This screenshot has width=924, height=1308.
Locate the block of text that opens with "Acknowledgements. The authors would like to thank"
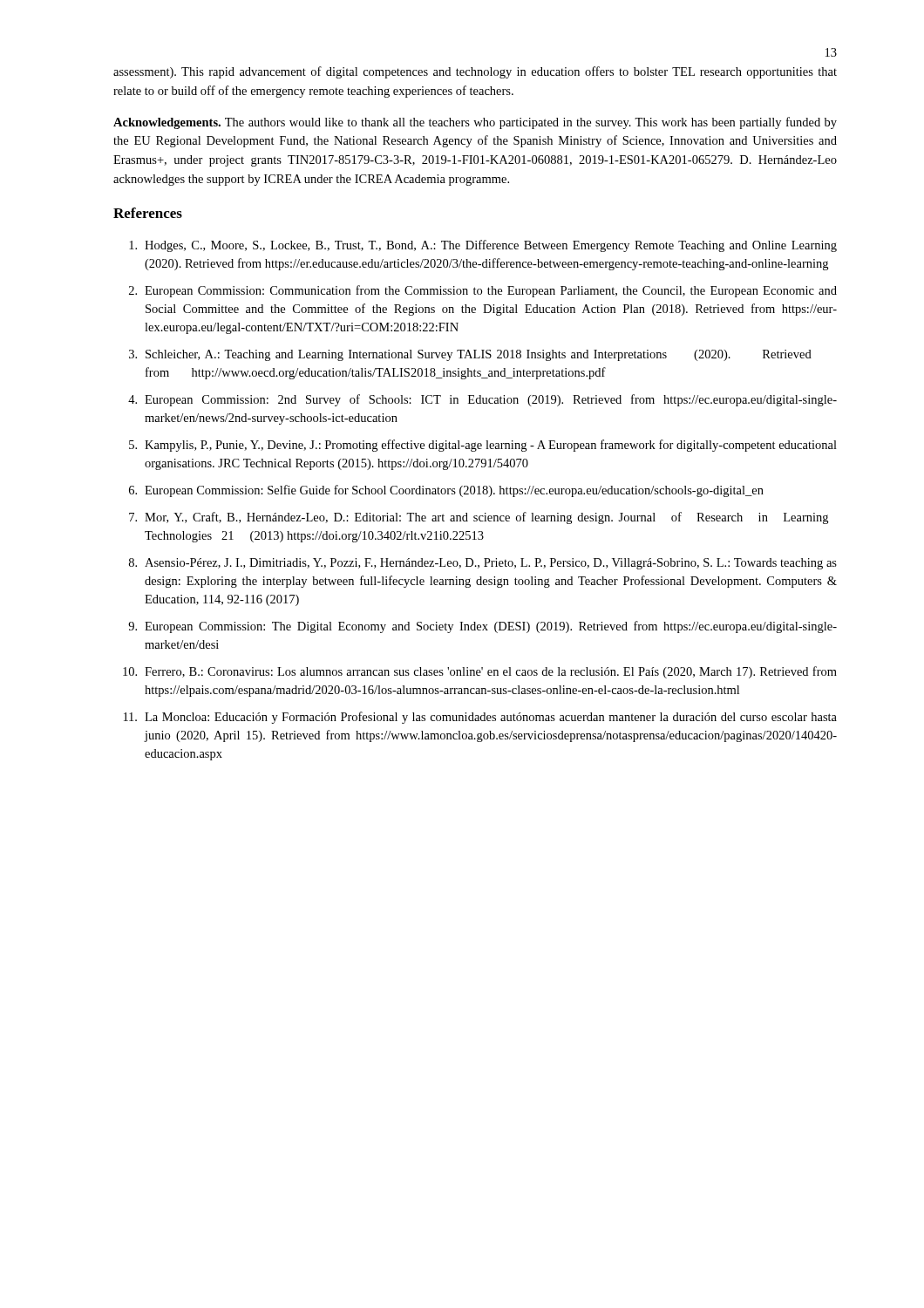(475, 151)
